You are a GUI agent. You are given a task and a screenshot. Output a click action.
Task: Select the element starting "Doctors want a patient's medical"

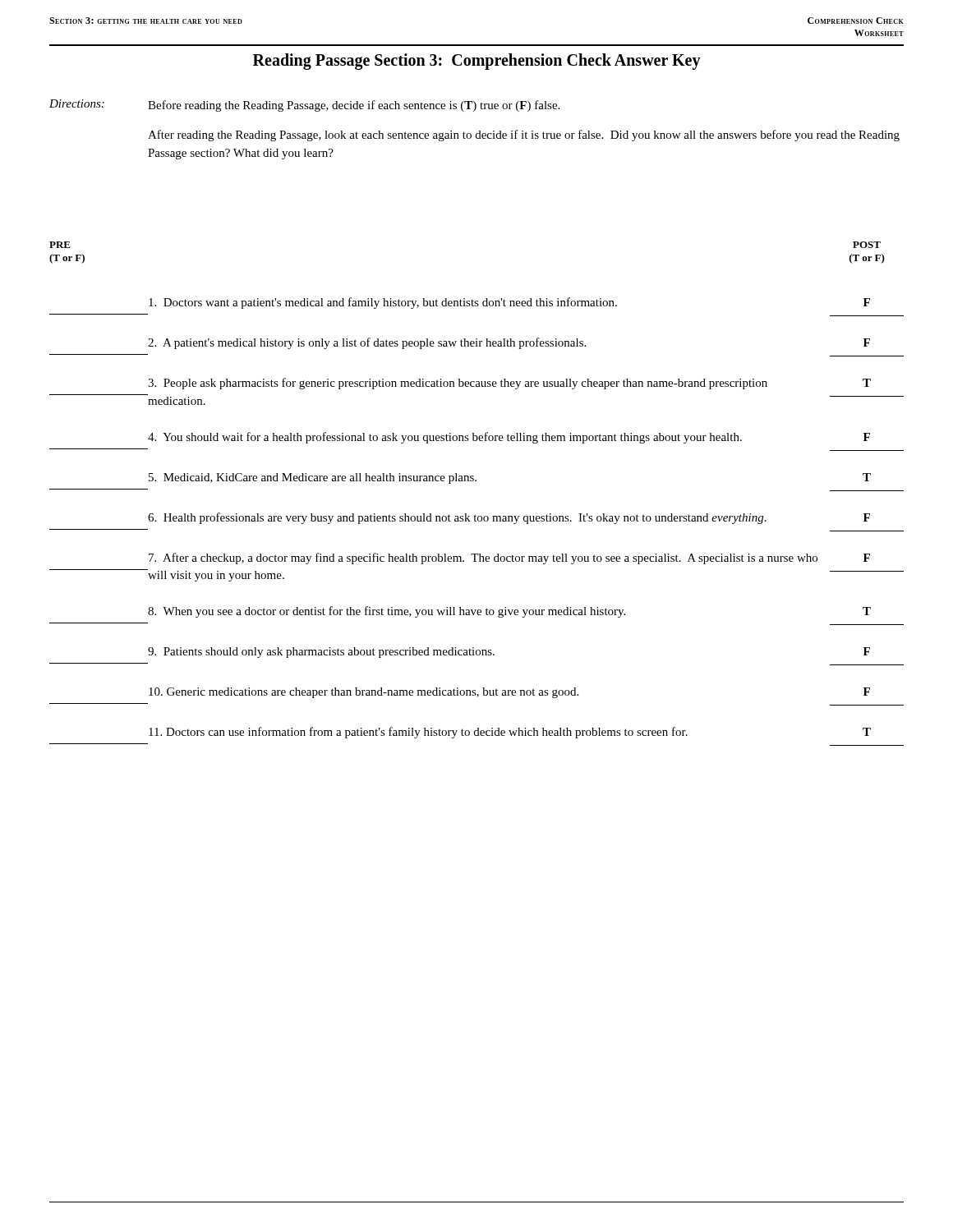coord(476,305)
